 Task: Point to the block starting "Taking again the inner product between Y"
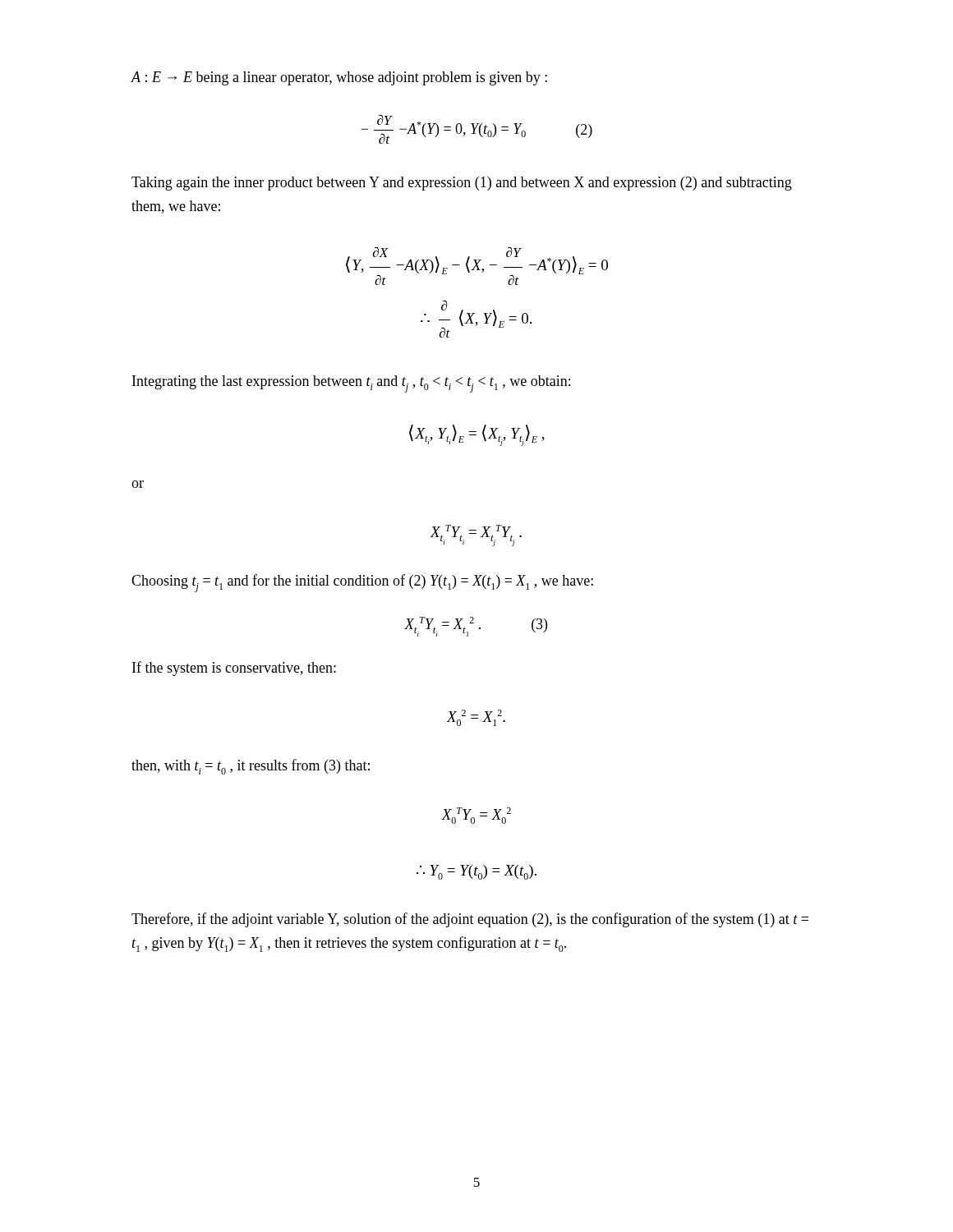pos(462,194)
